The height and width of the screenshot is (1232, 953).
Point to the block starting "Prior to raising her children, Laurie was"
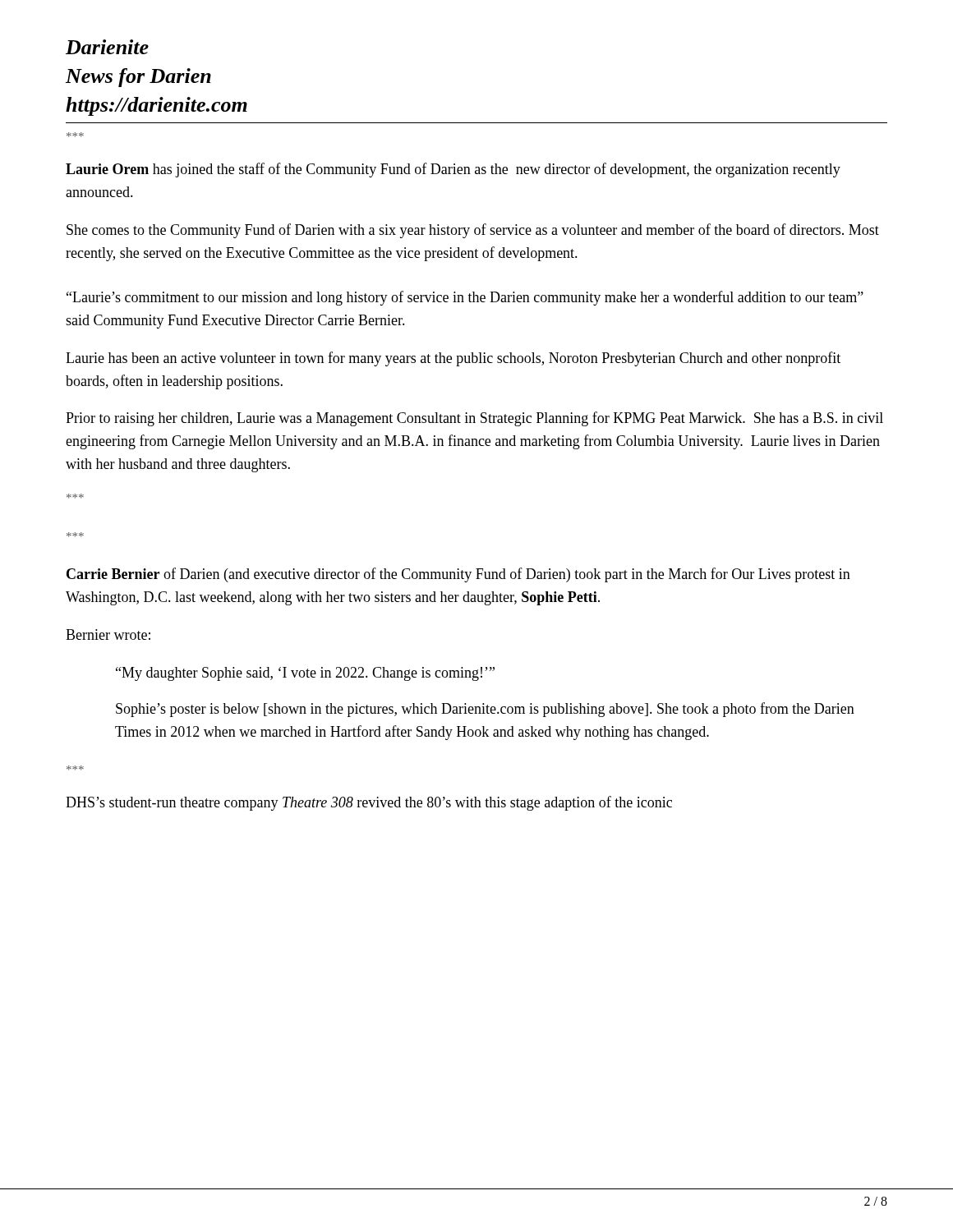tap(475, 441)
